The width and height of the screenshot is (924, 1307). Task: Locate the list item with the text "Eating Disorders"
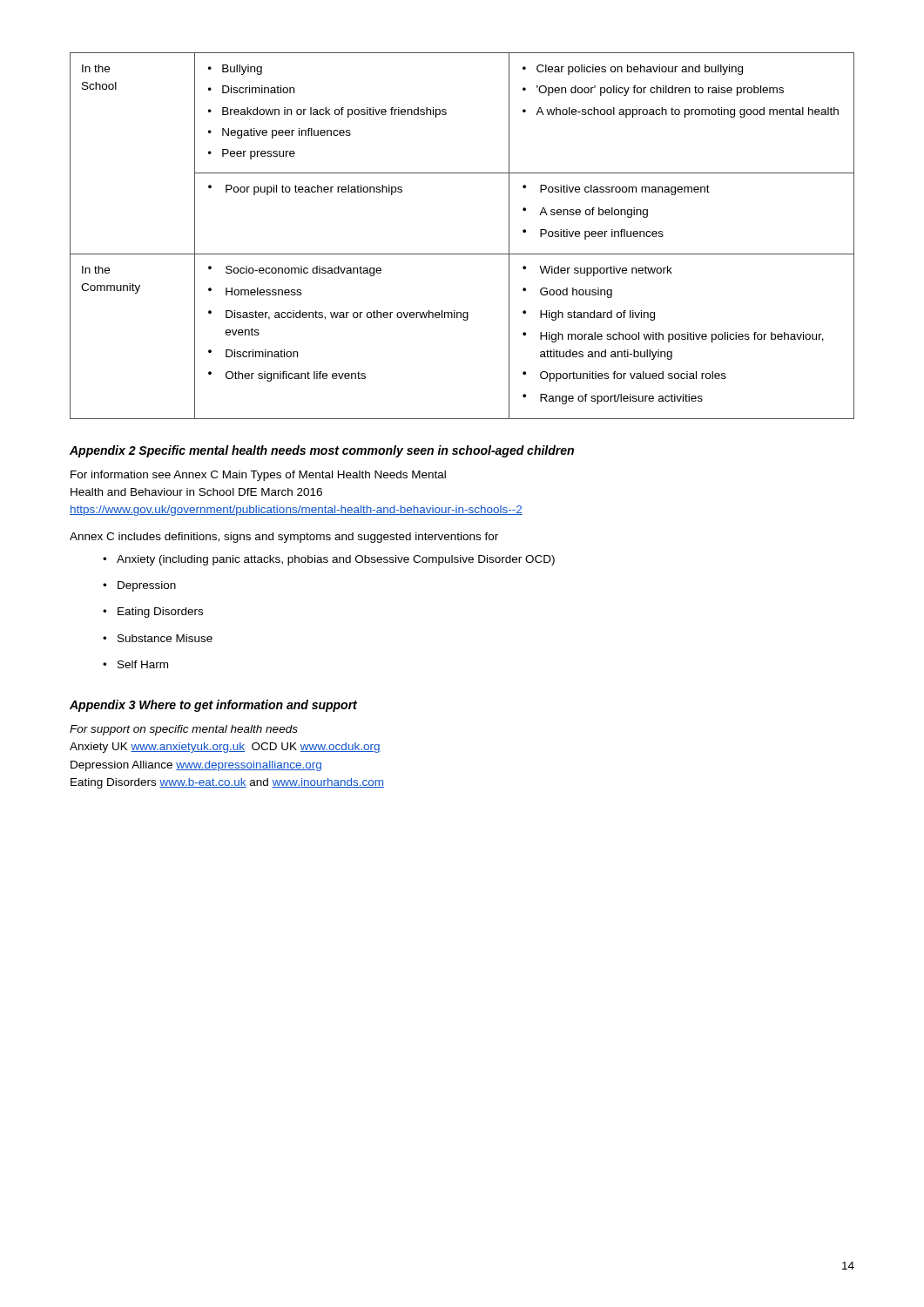pos(153,613)
